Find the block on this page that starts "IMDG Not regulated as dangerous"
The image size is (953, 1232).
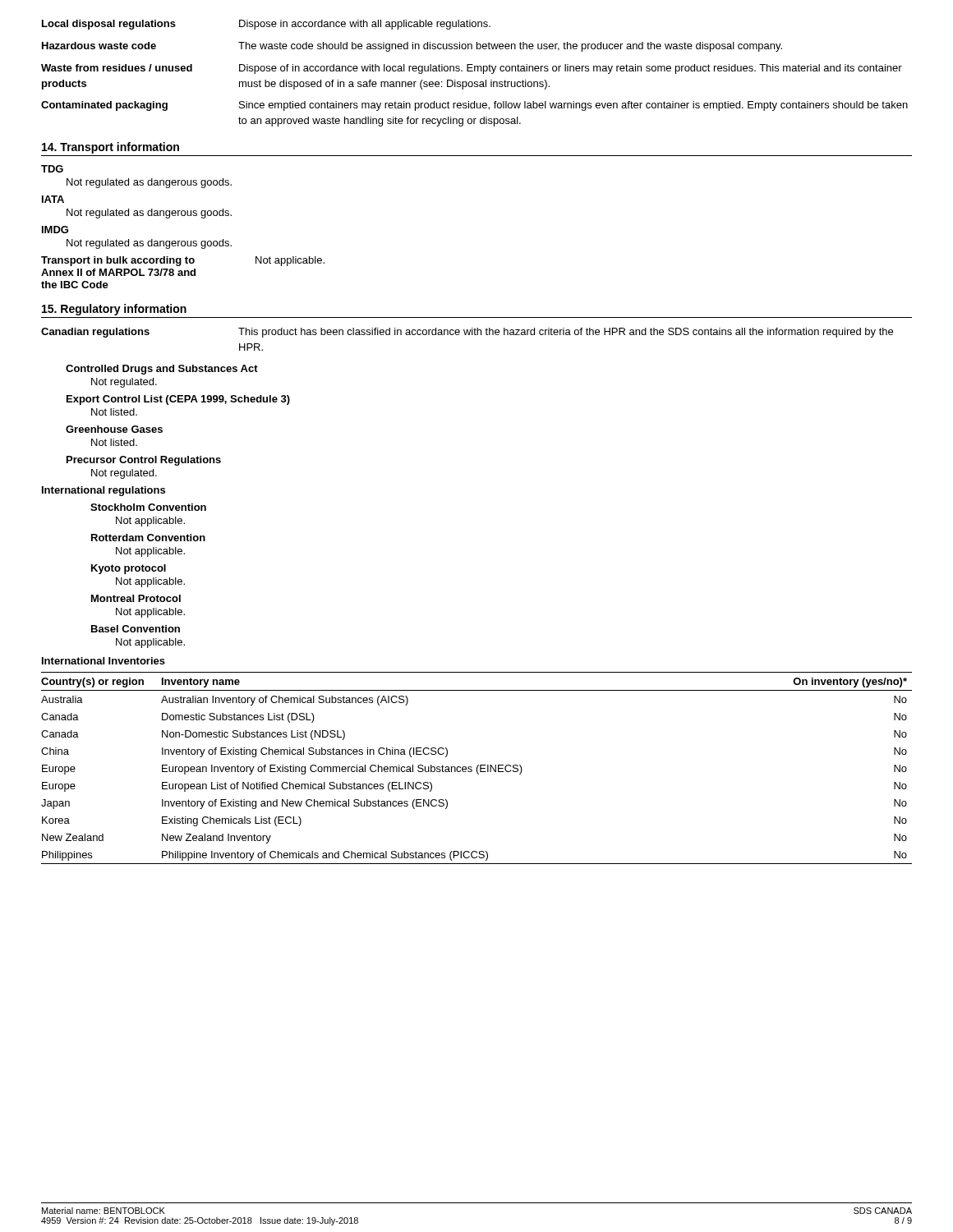coord(55,230)
